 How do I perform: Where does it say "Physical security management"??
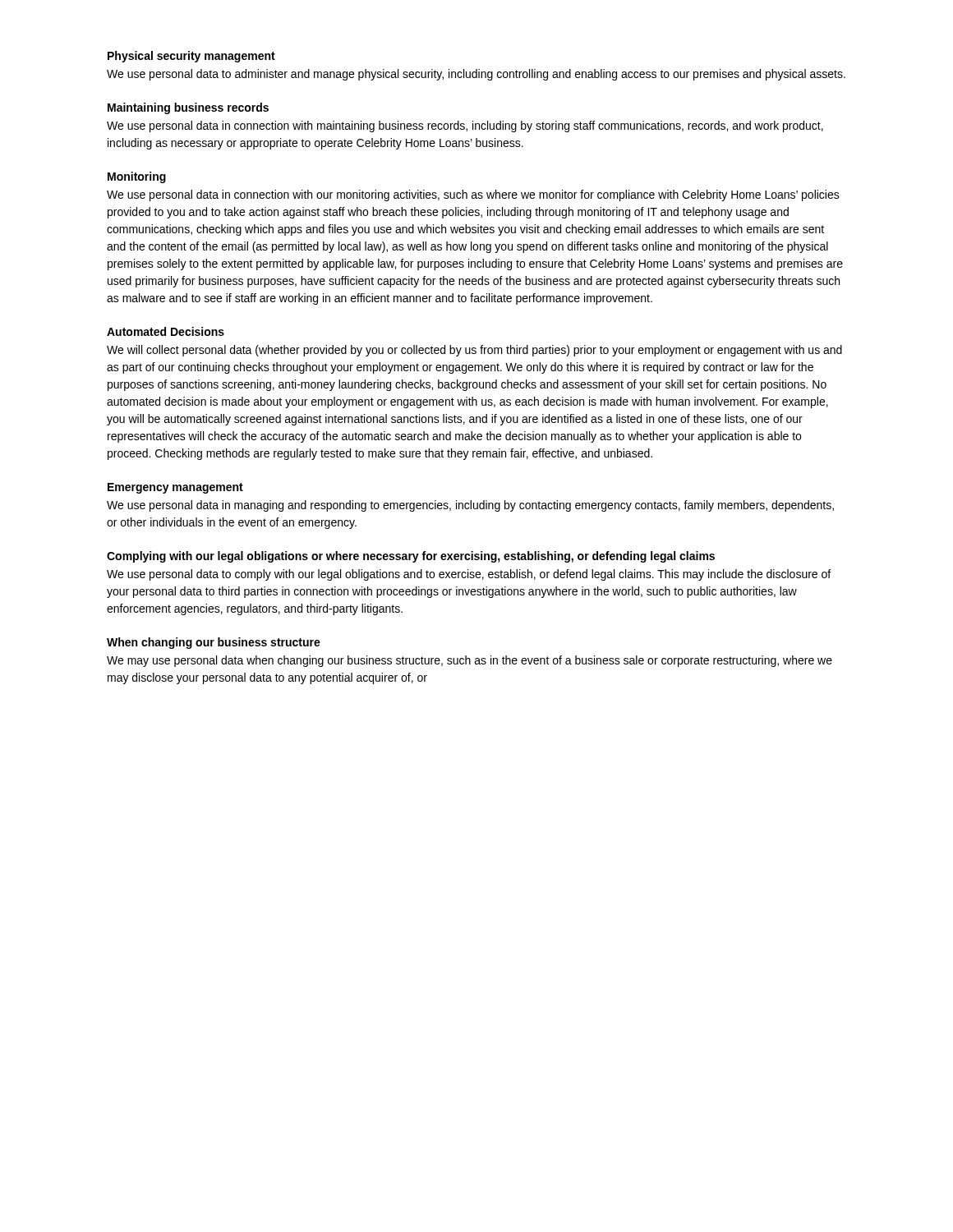click(191, 56)
